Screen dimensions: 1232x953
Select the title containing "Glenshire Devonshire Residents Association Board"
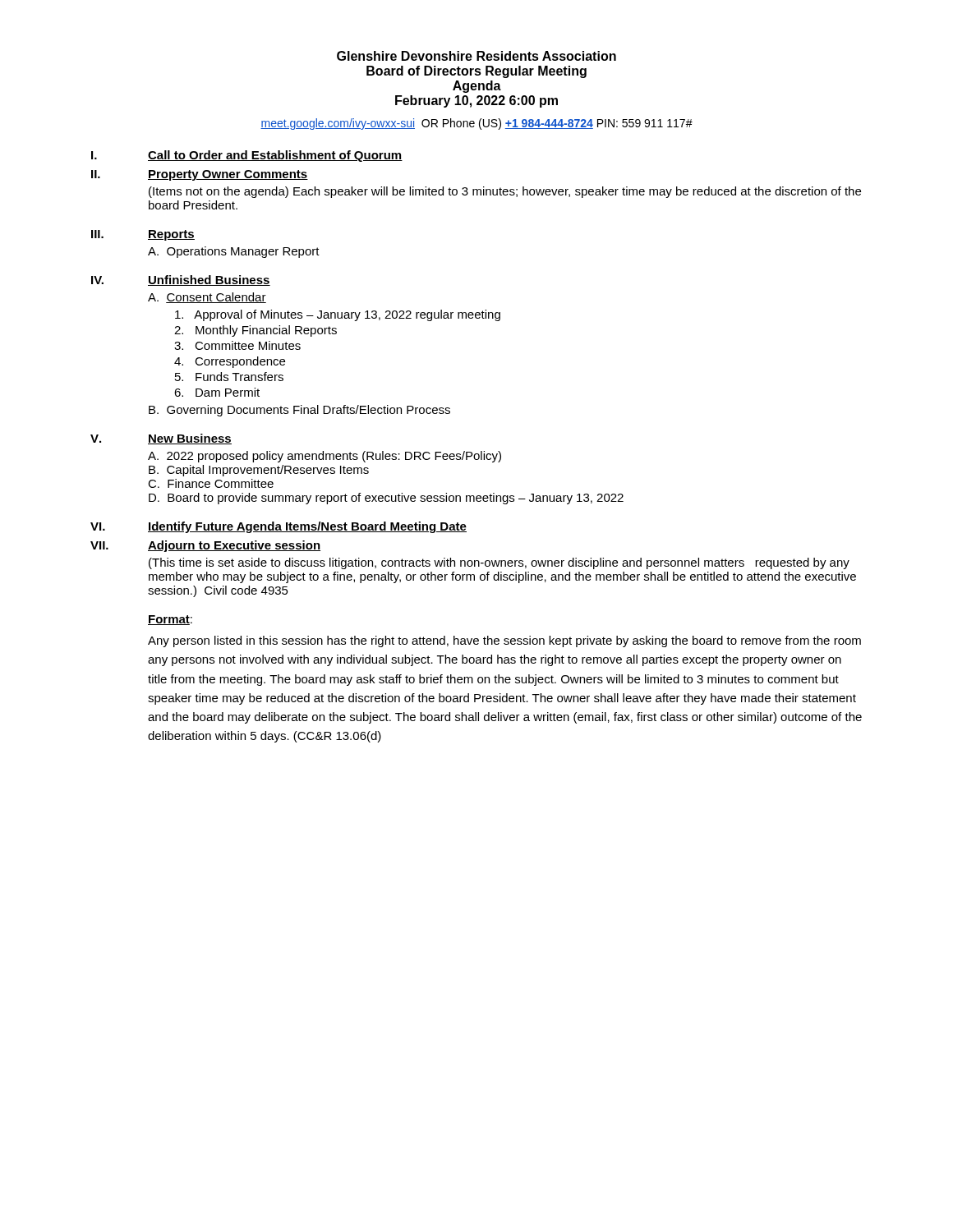476,79
